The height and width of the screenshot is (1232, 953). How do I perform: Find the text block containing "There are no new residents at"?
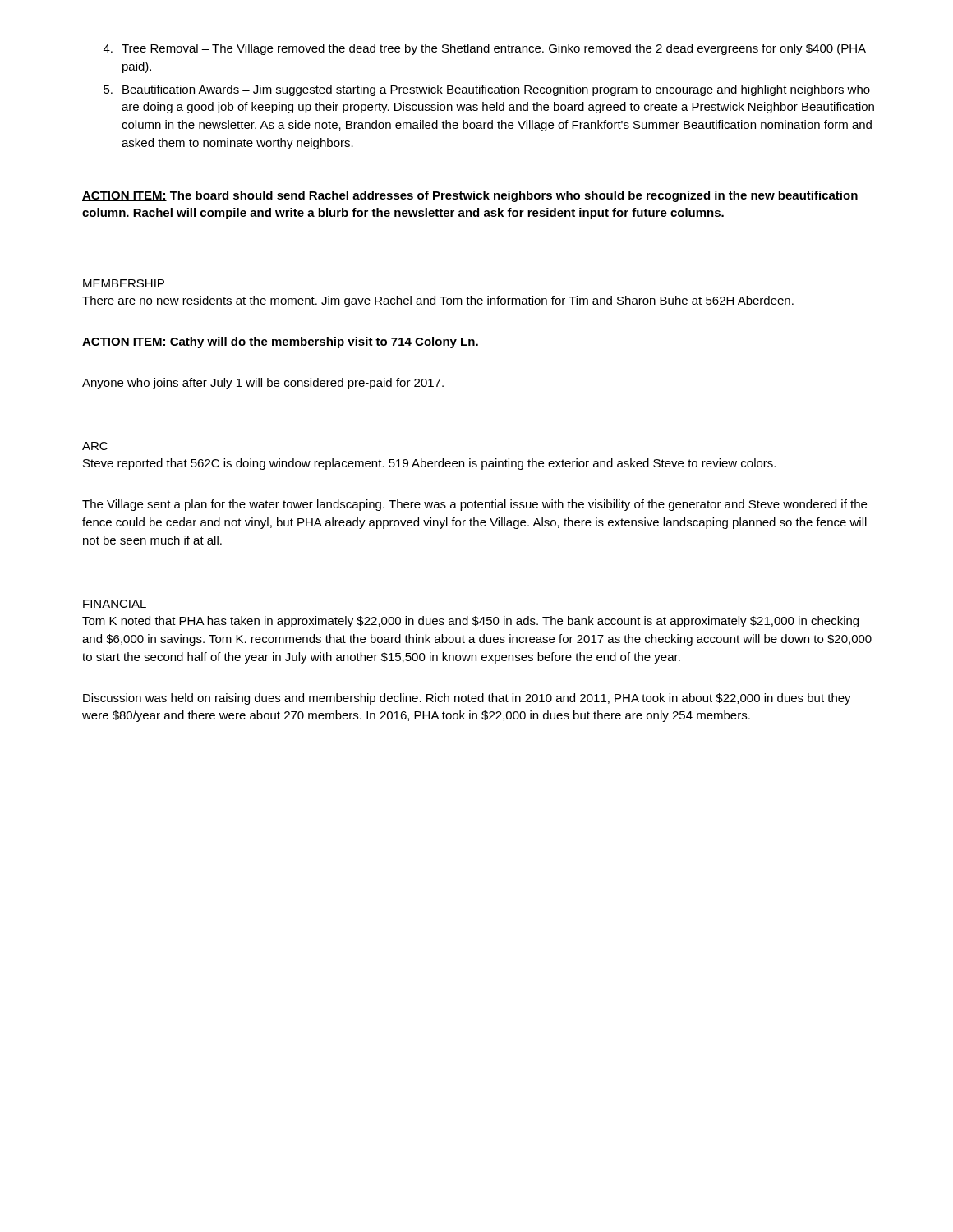coord(438,300)
